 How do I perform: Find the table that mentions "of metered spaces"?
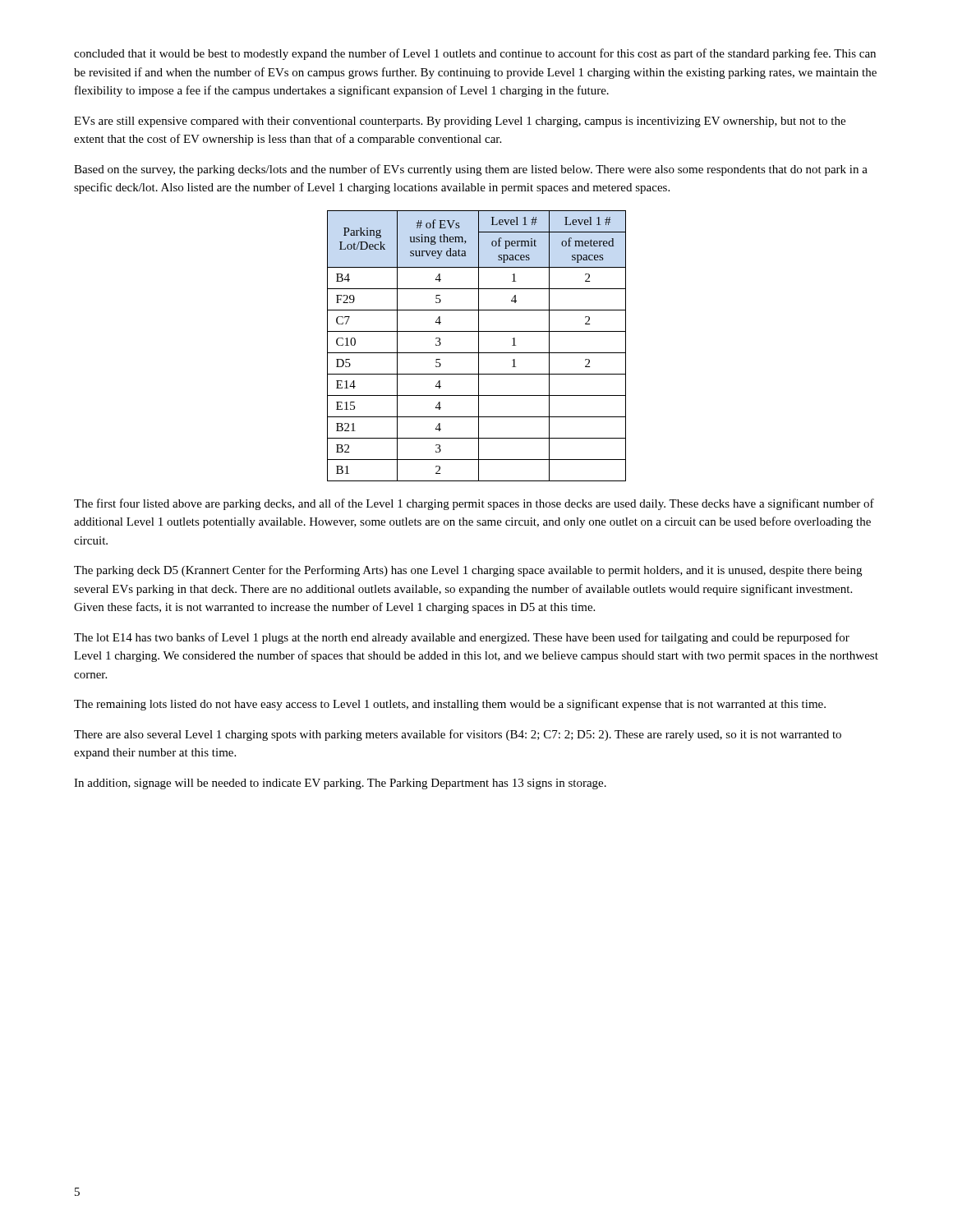(476, 345)
